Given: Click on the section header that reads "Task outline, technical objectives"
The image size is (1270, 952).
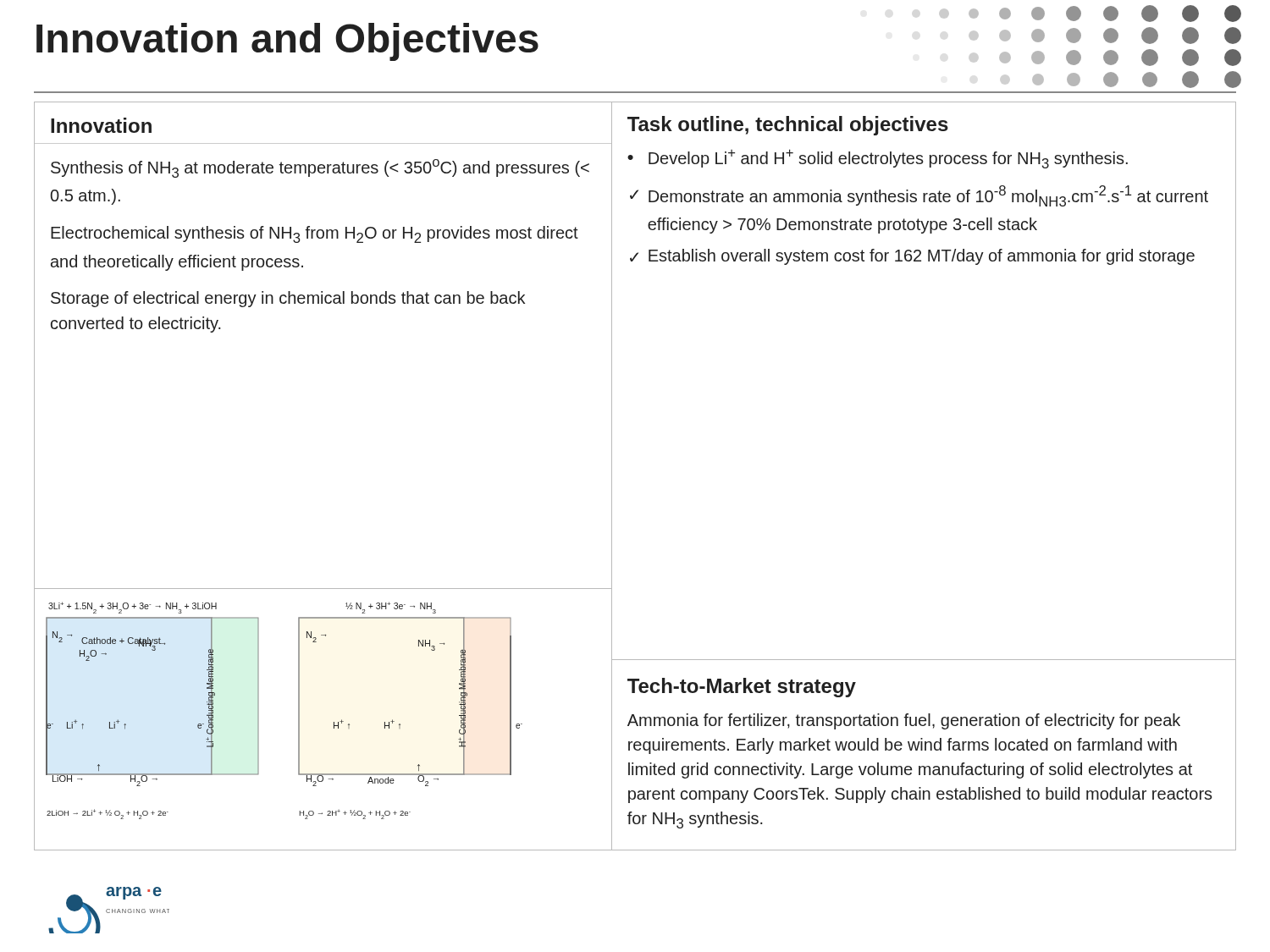Looking at the screenshot, I should 788,124.
